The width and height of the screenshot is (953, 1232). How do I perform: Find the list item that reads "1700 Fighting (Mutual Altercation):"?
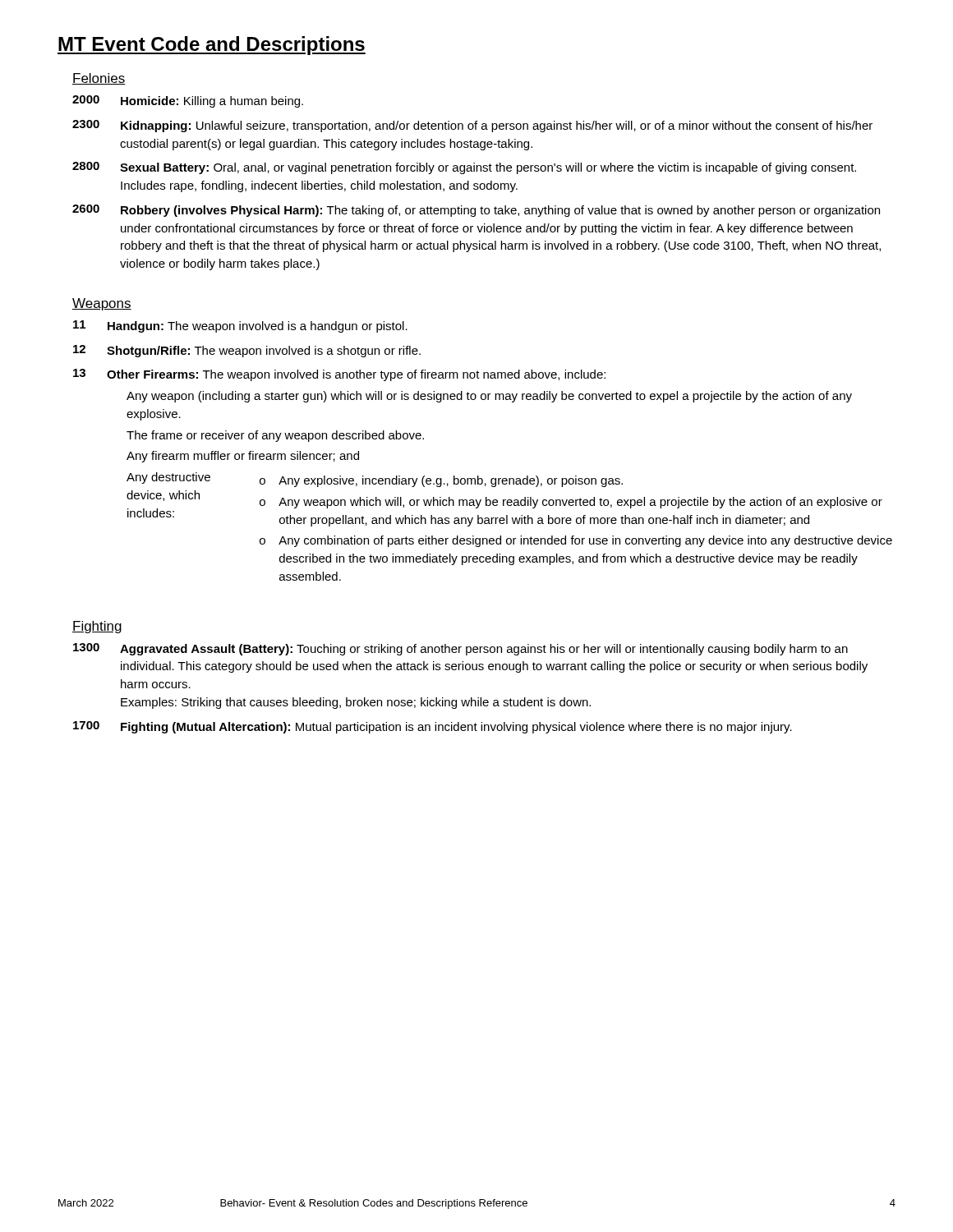[484, 726]
